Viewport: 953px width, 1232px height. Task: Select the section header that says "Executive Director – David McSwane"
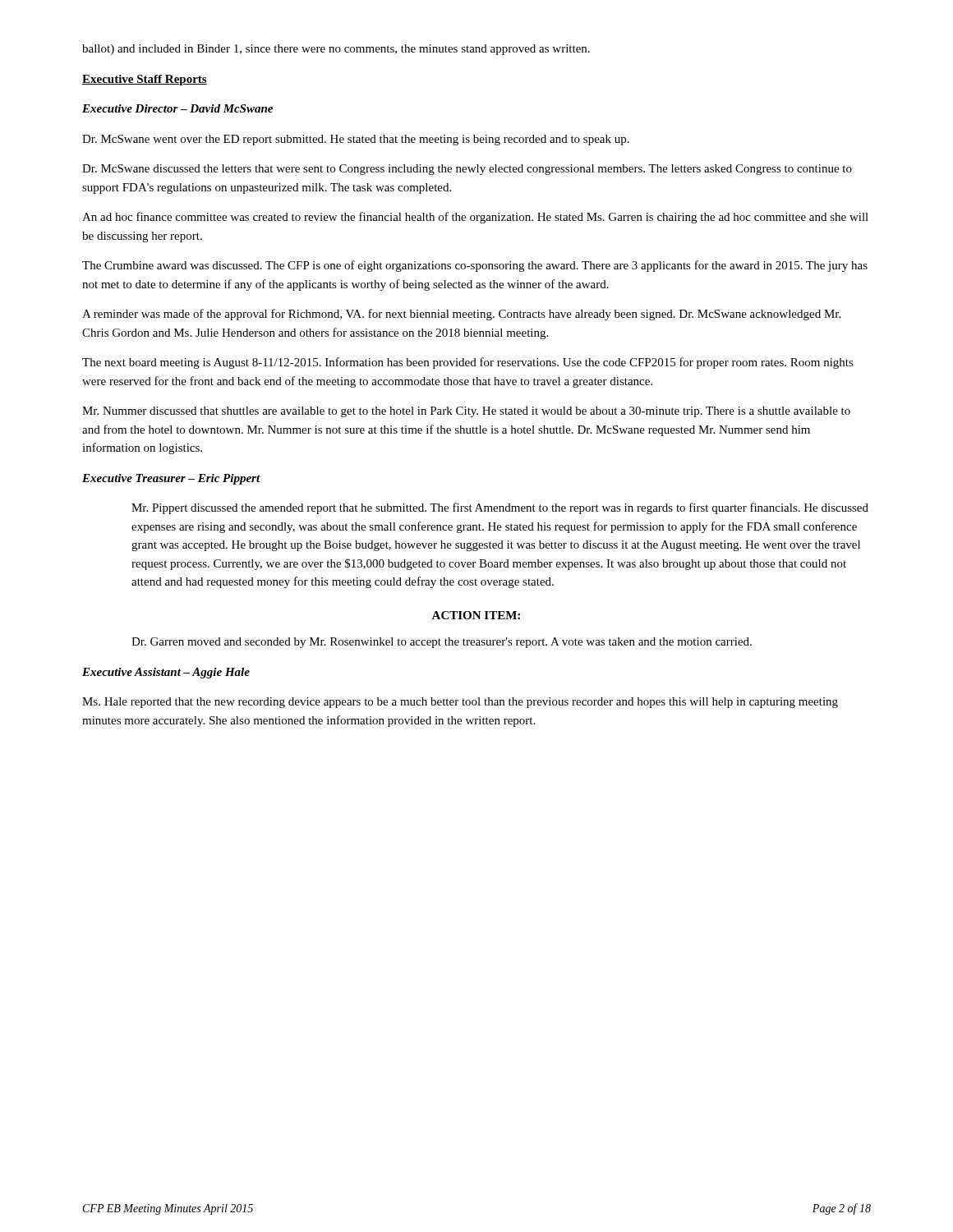click(x=177, y=108)
